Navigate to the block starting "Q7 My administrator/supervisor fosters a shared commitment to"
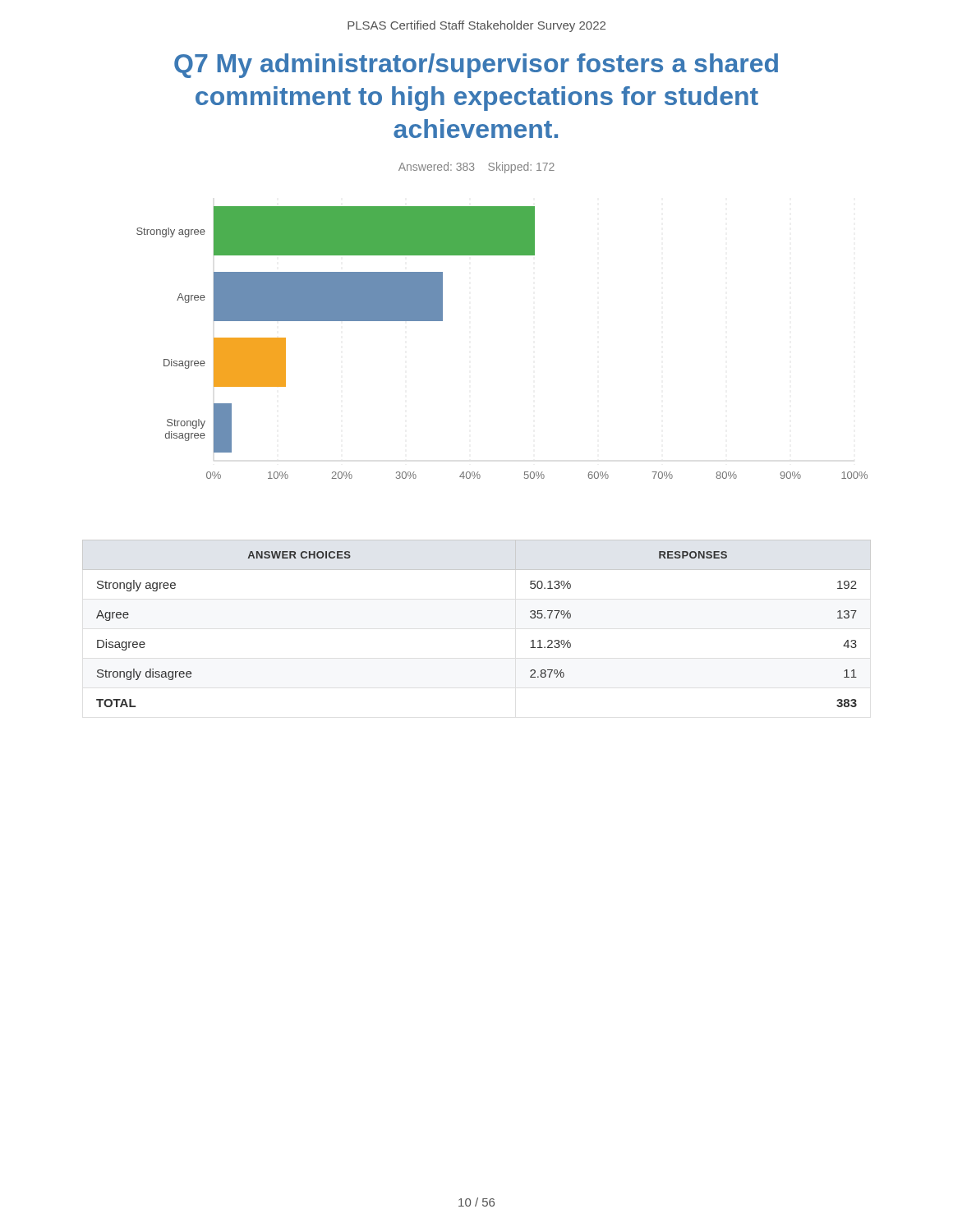 point(476,96)
